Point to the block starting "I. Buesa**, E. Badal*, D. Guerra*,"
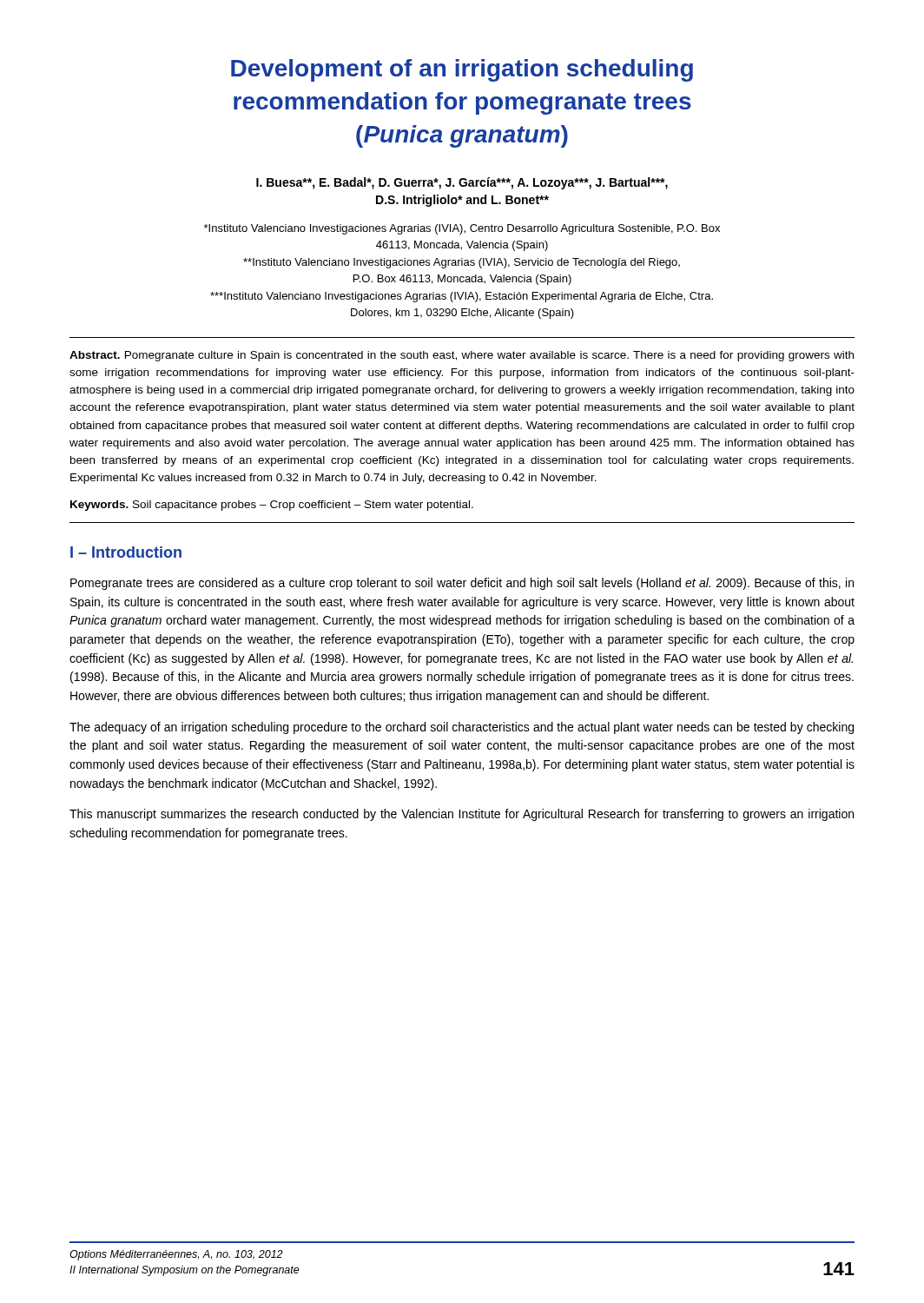 tap(462, 192)
